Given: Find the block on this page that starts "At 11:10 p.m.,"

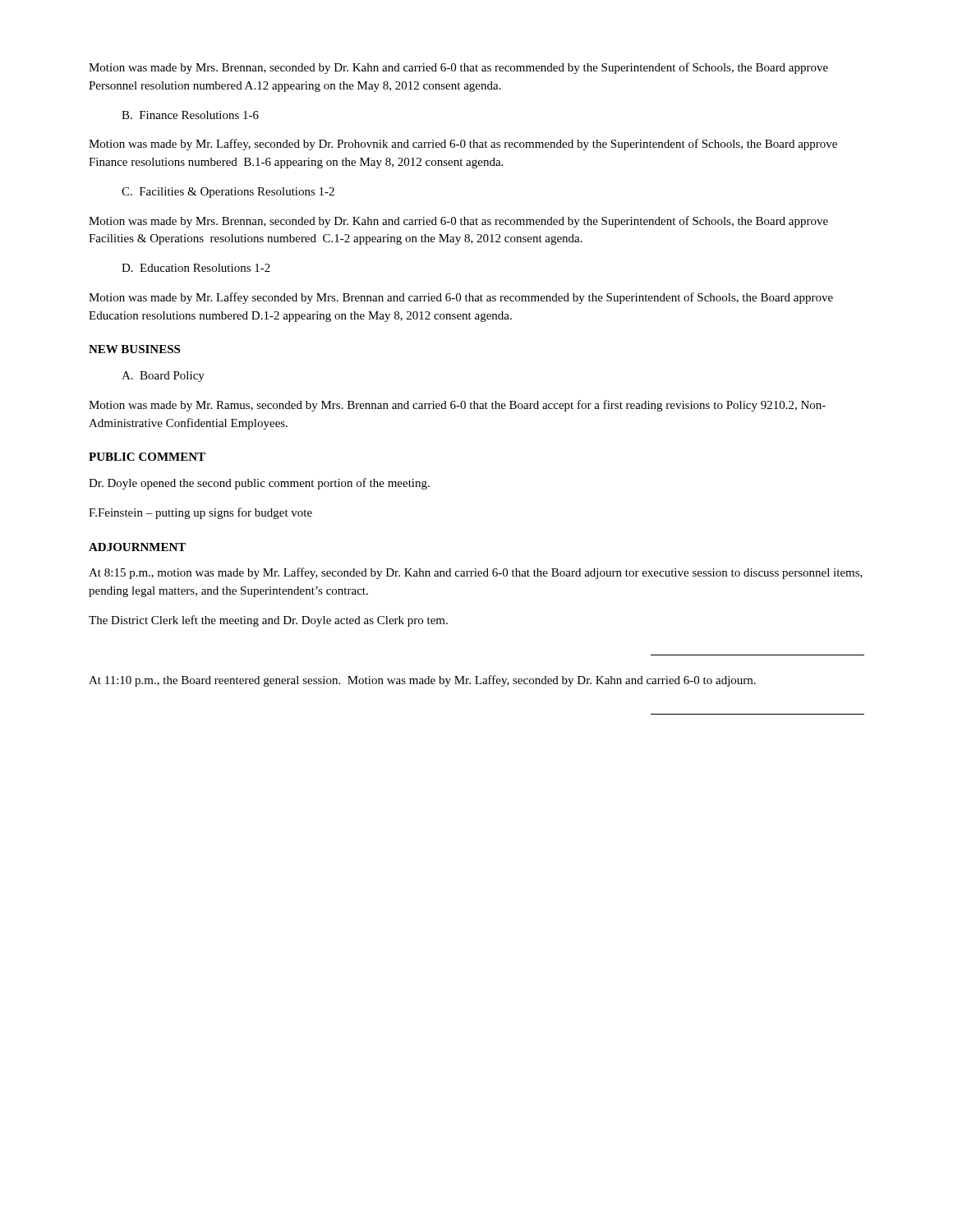Looking at the screenshot, I should tap(423, 680).
